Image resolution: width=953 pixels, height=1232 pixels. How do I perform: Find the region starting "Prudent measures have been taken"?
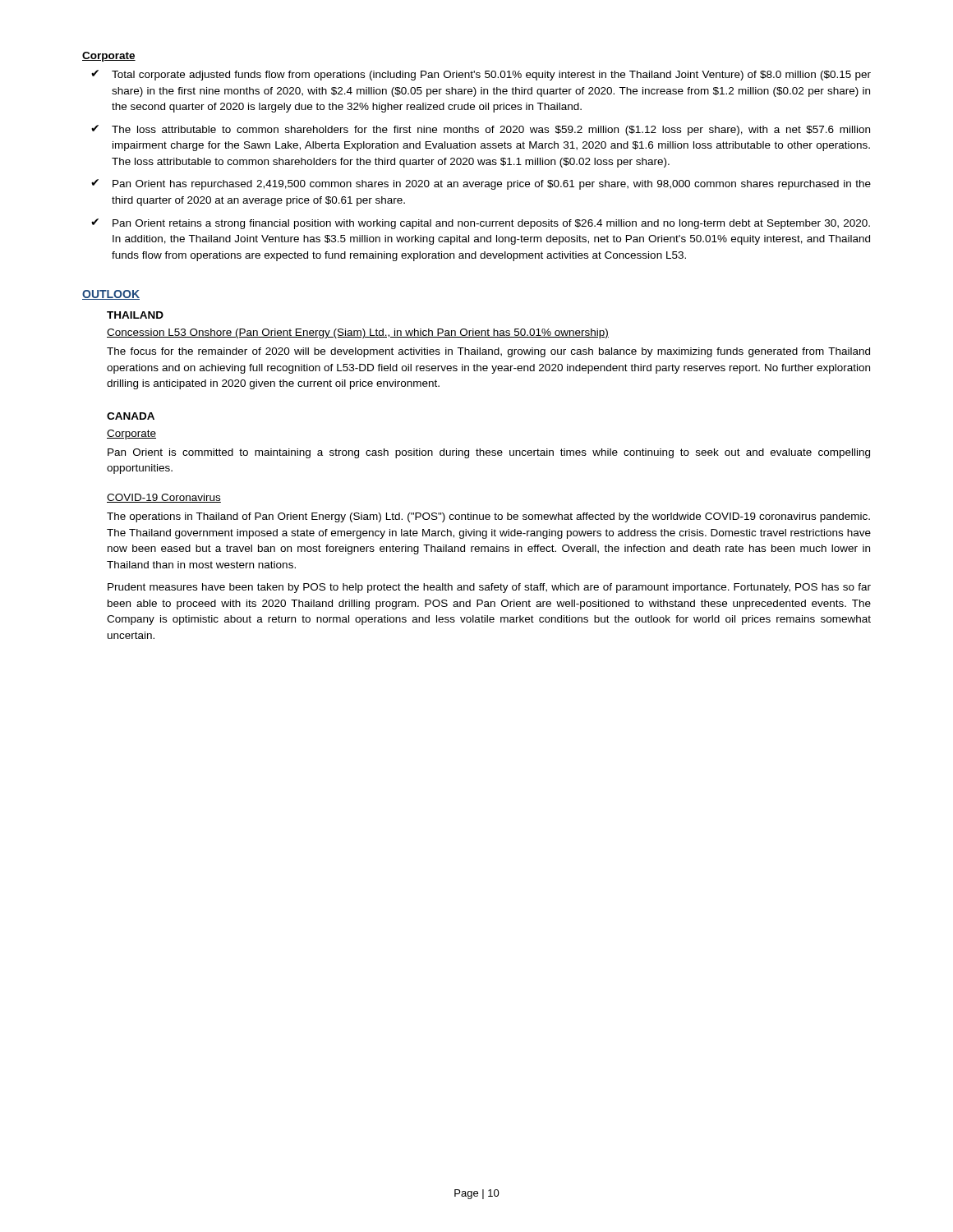tap(489, 611)
